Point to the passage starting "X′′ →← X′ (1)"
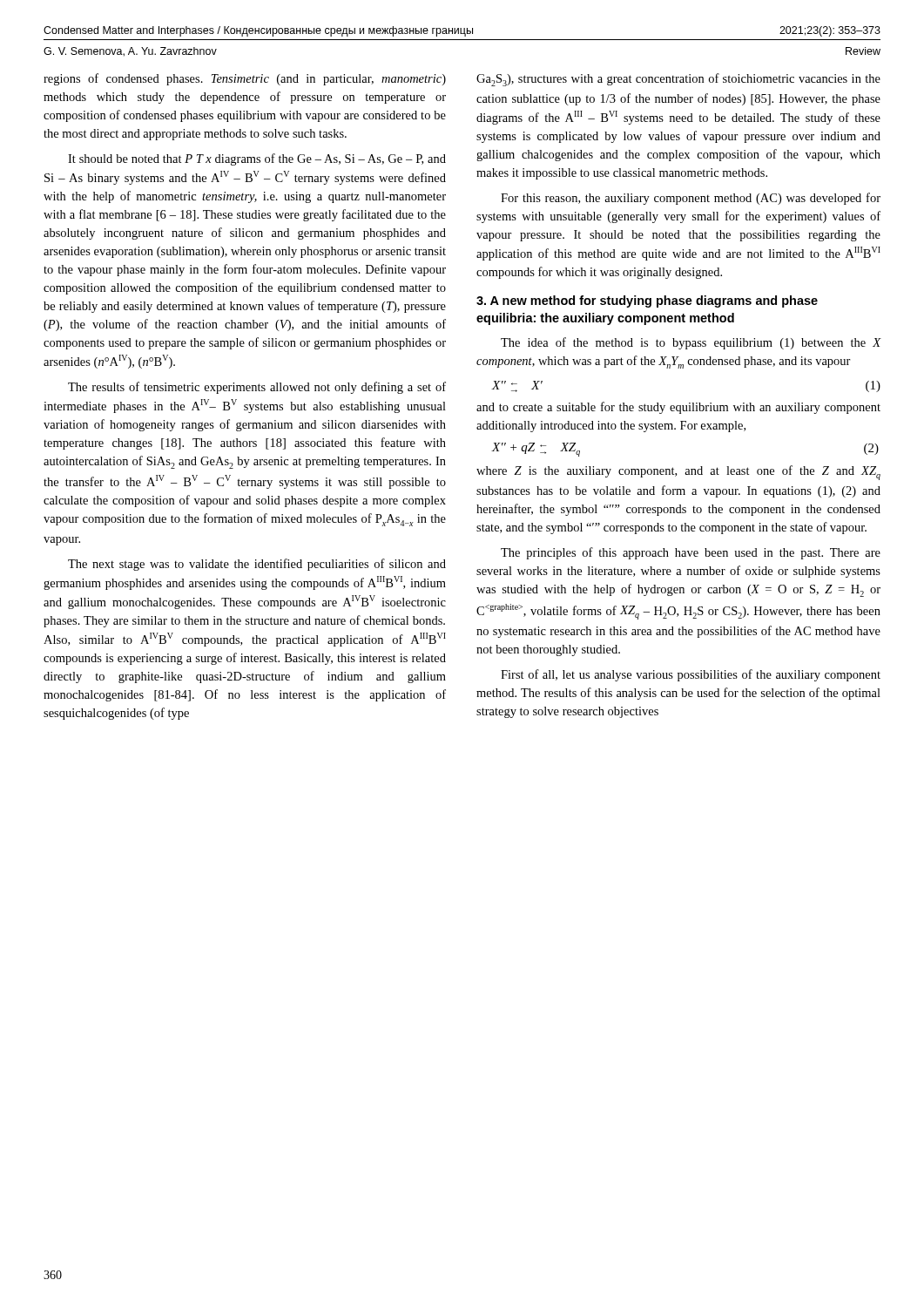The height and width of the screenshot is (1307, 924). pos(496,386)
